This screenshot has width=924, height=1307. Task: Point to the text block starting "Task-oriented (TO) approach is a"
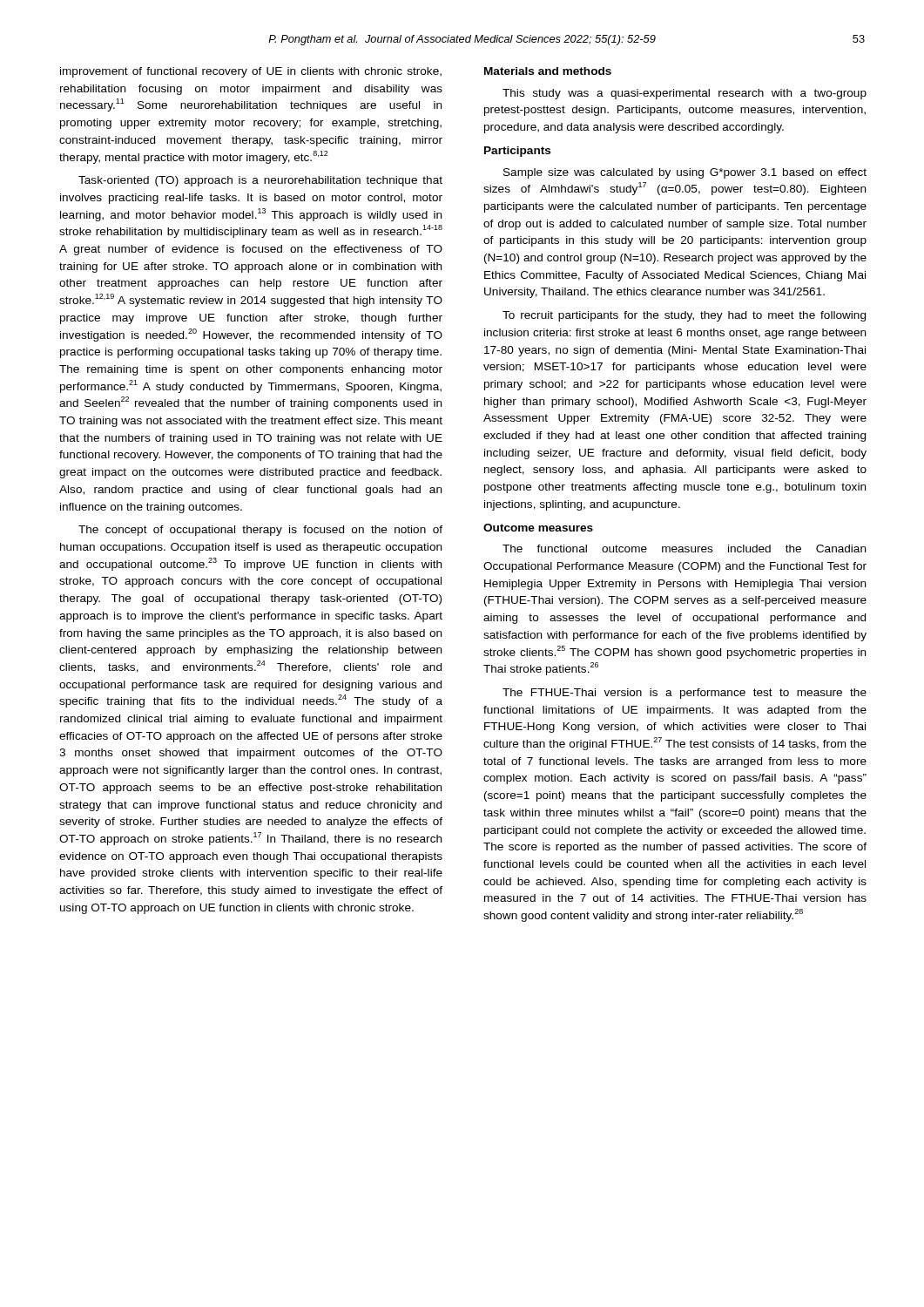coord(251,344)
